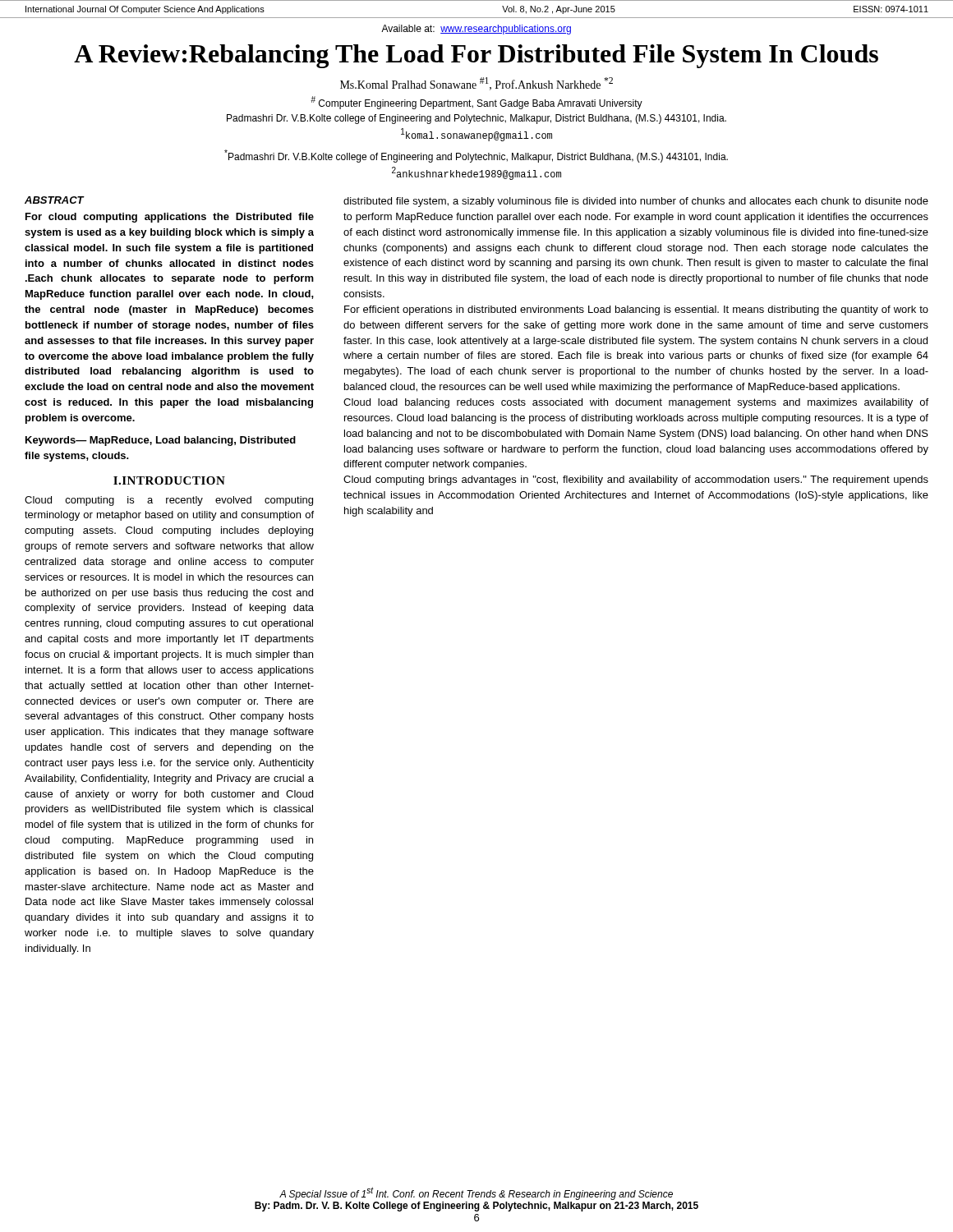
Task: Find the text block that says "For cloud computing applications the"
Action: coord(169,317)
